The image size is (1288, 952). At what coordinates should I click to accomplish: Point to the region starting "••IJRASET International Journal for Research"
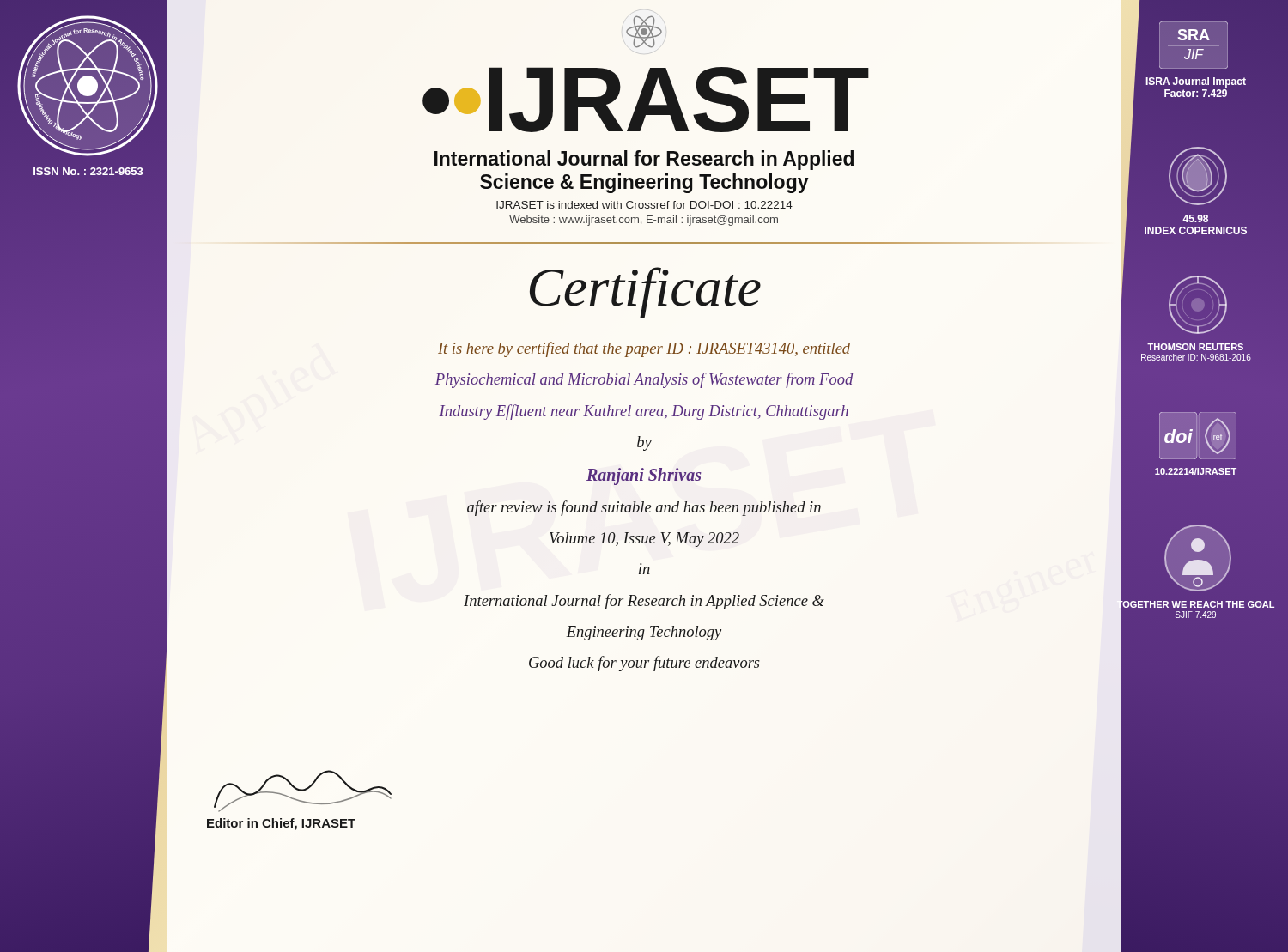pyautogui.click(x=644, y=121)
